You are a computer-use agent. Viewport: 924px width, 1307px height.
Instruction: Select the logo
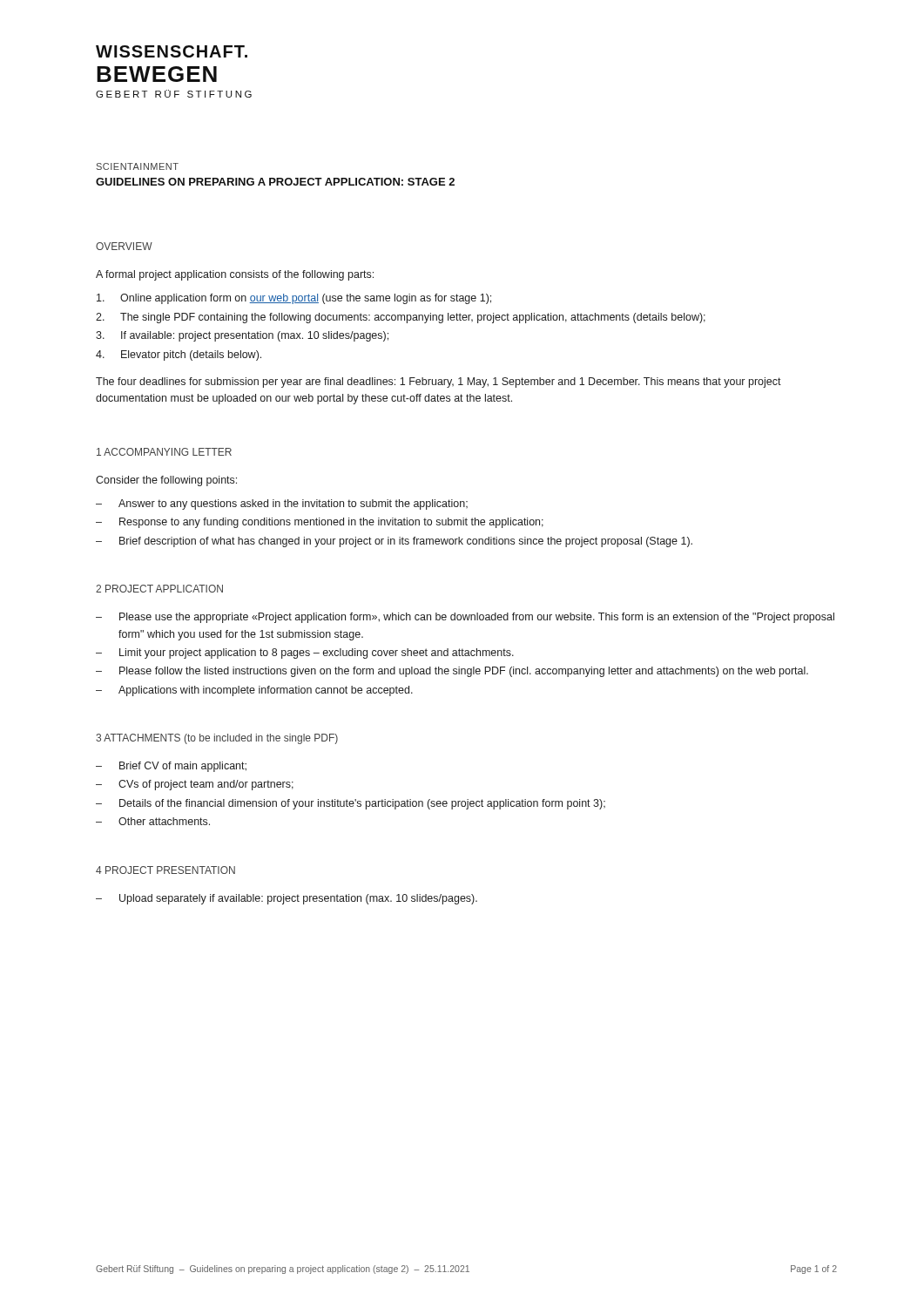point(175,71)
